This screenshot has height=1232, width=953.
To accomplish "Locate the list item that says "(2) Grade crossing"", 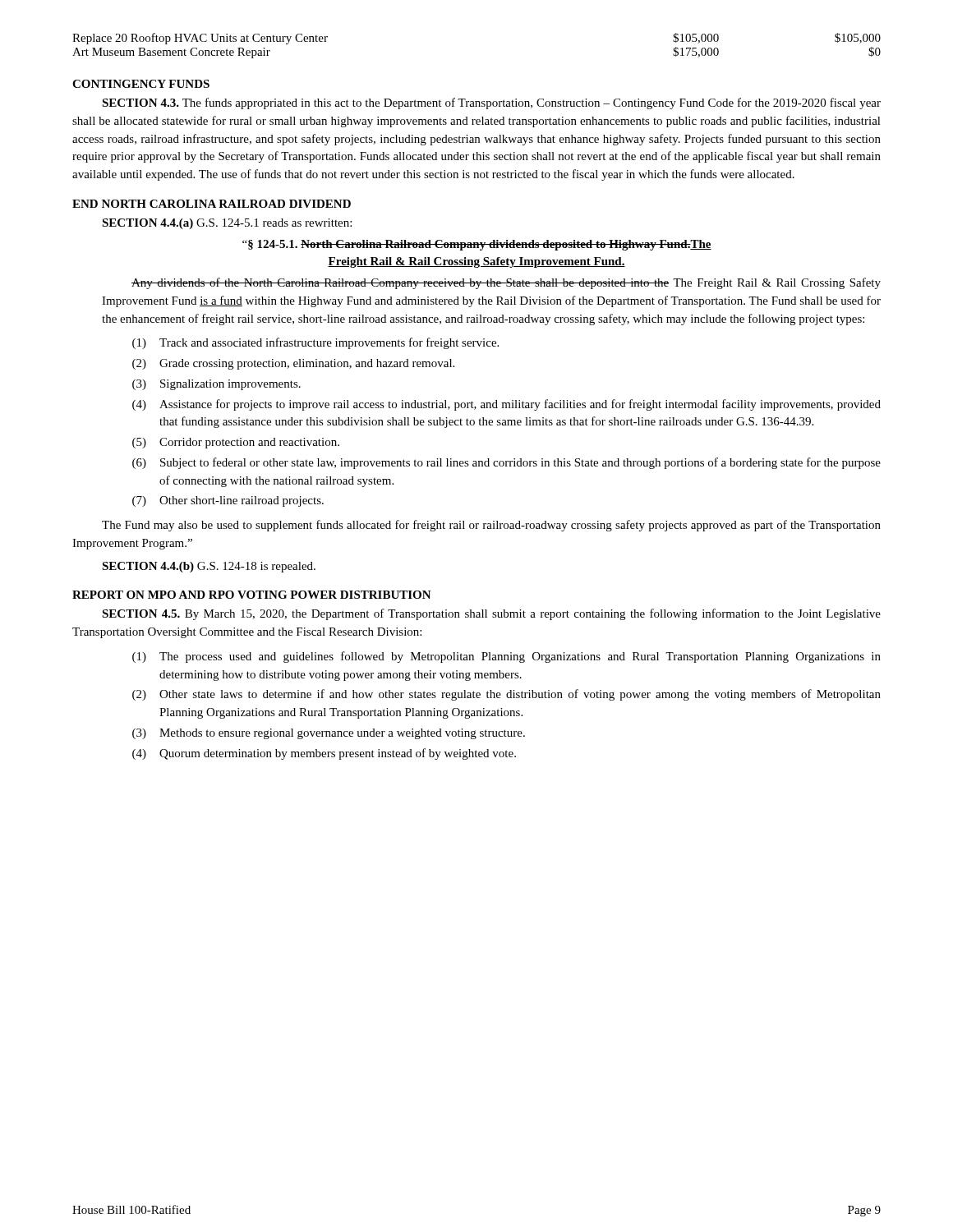I will (x=293, y=364).
